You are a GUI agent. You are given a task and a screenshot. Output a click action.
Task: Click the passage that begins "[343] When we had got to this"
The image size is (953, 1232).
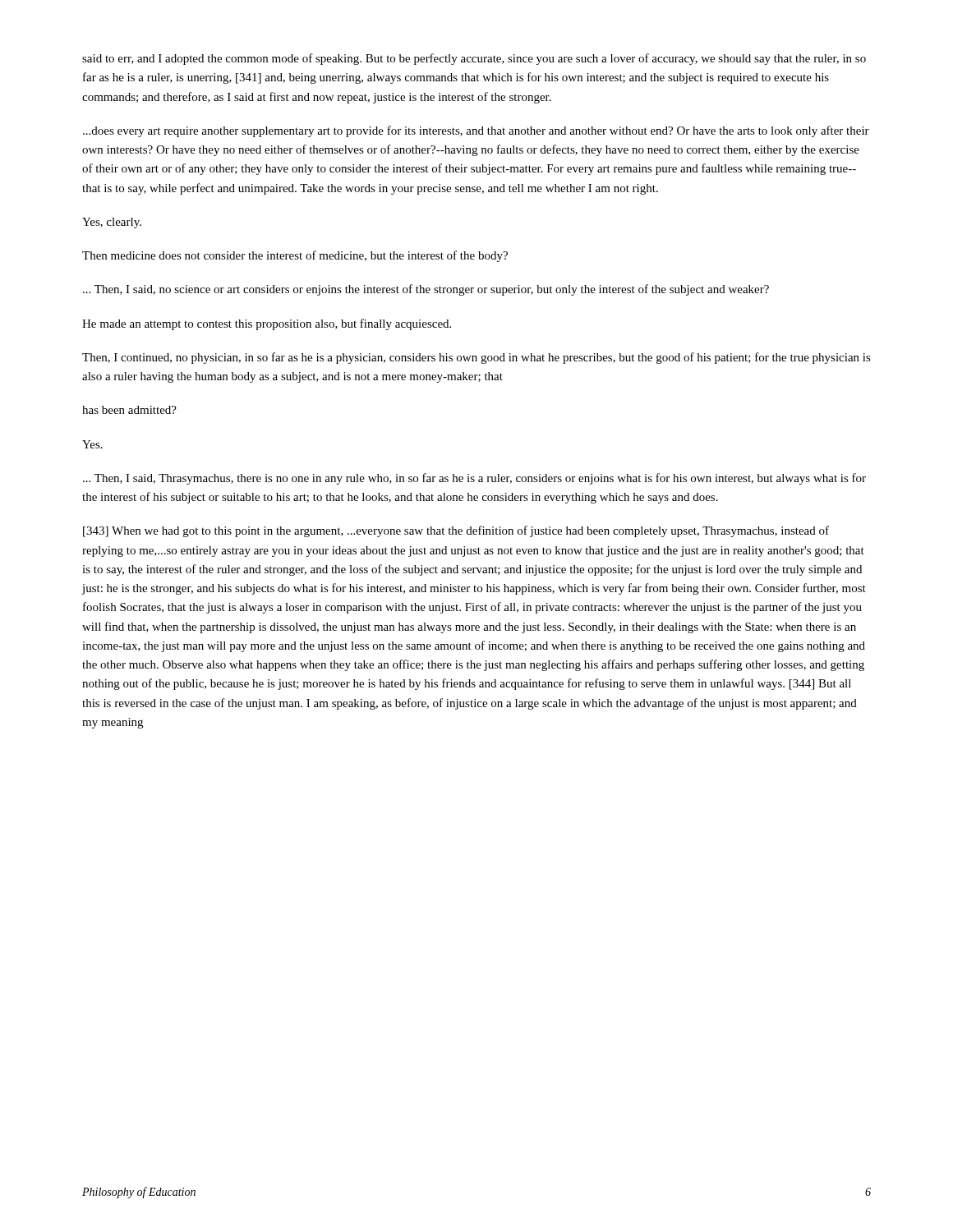(474, 626)
